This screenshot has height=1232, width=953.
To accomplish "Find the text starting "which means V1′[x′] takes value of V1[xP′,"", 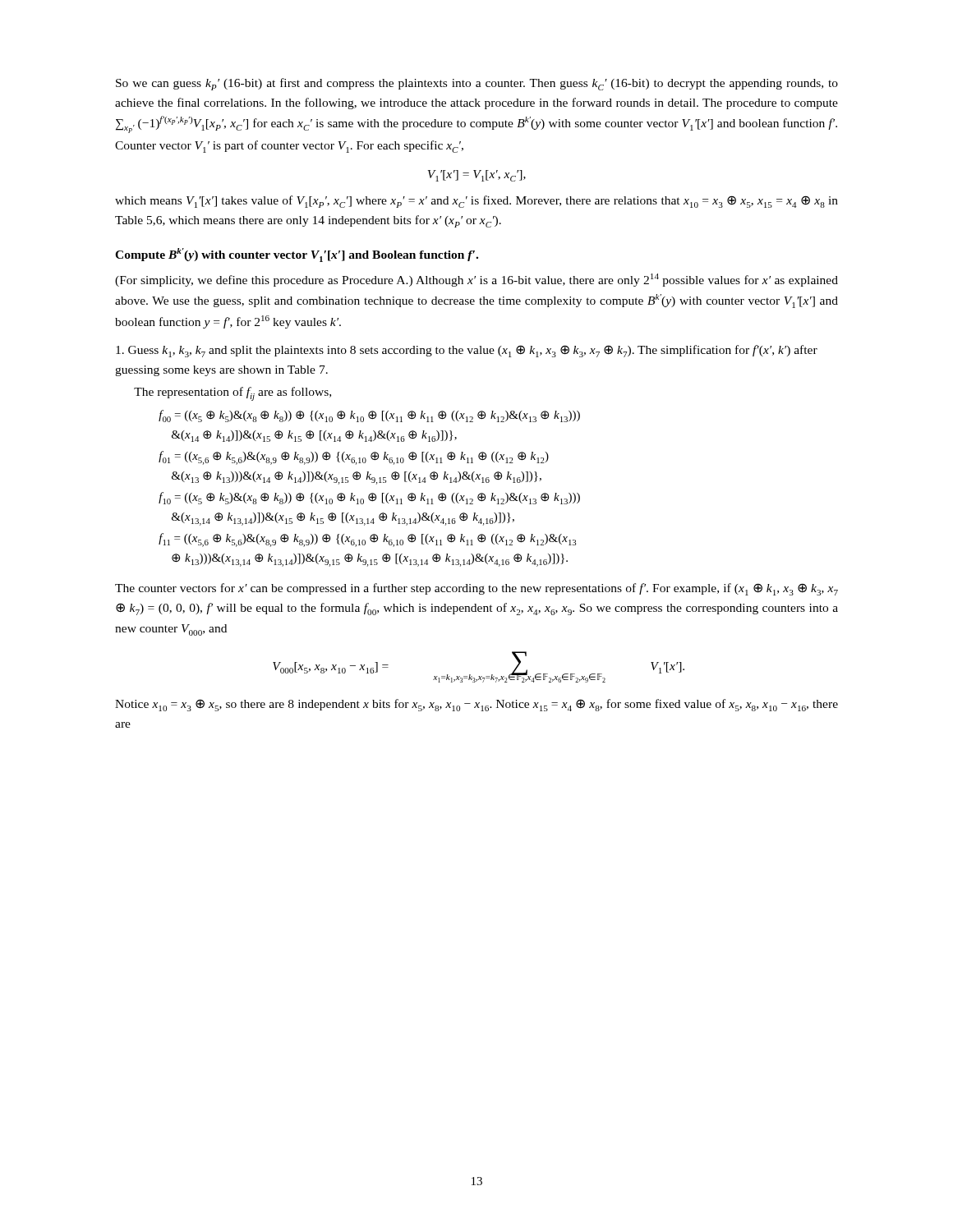I will click(476, 211).
